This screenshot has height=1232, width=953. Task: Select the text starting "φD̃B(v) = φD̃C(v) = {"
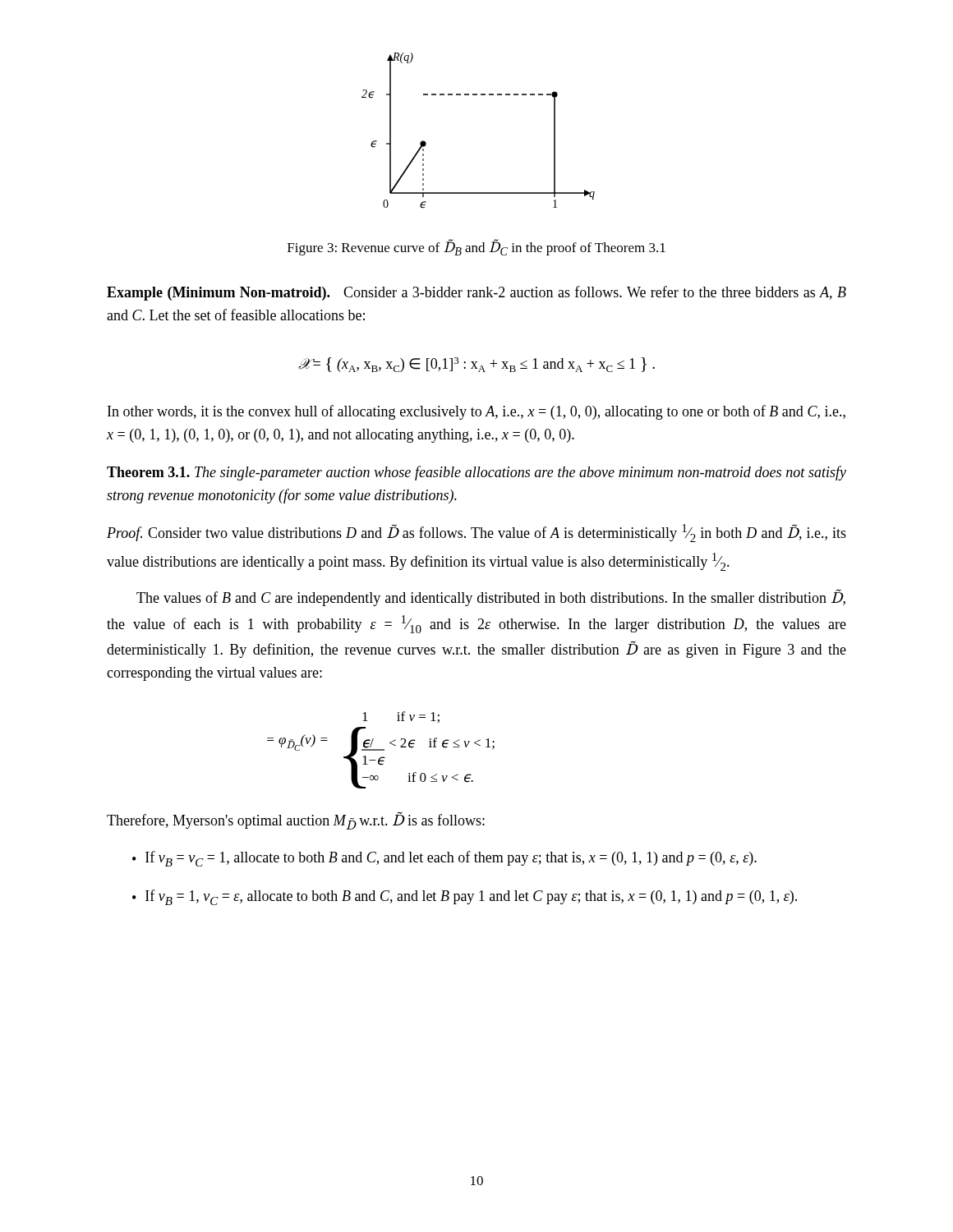click(x=458, y=745)
